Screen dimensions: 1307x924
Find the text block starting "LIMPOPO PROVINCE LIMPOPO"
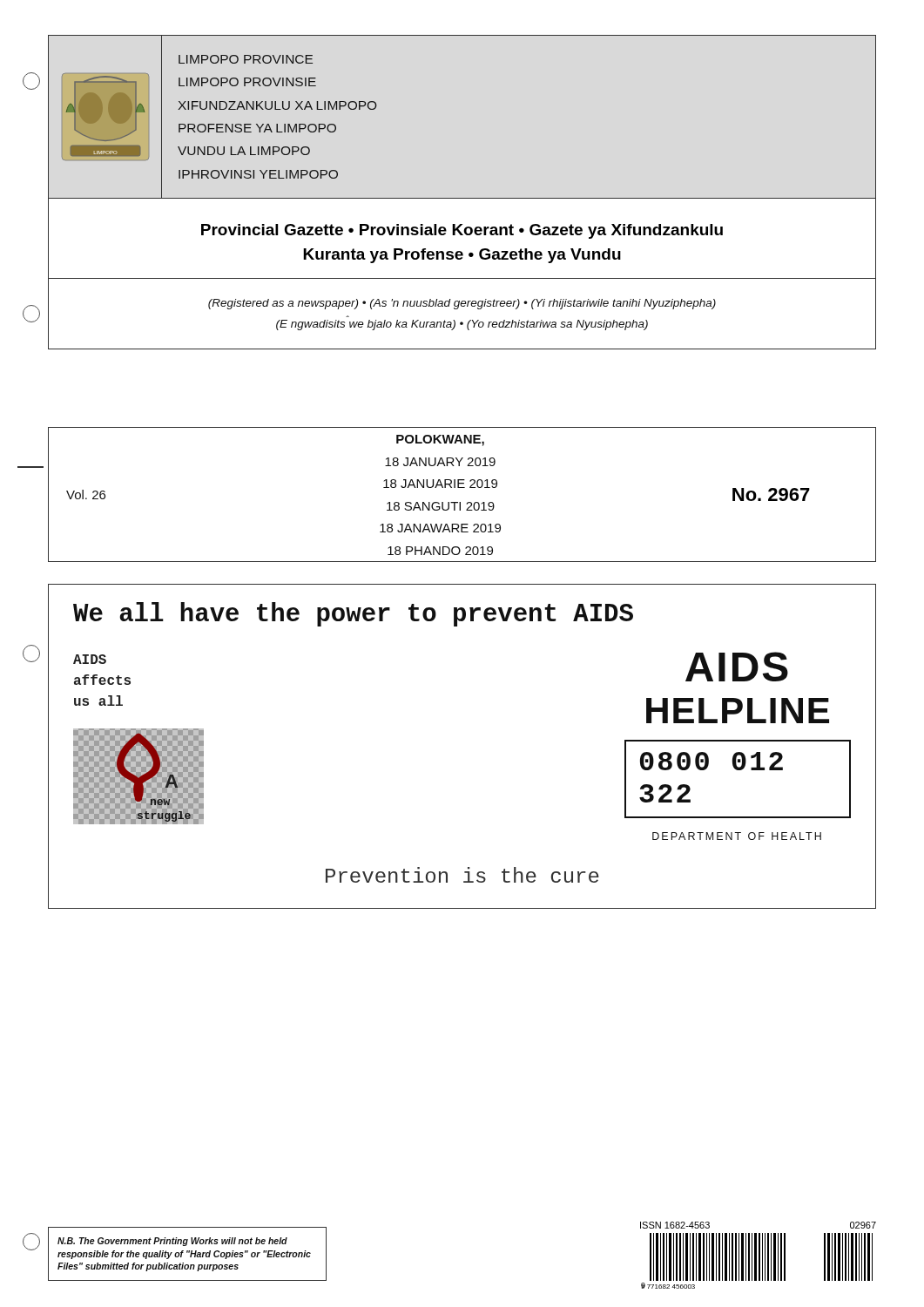click(x=277, y=116)
